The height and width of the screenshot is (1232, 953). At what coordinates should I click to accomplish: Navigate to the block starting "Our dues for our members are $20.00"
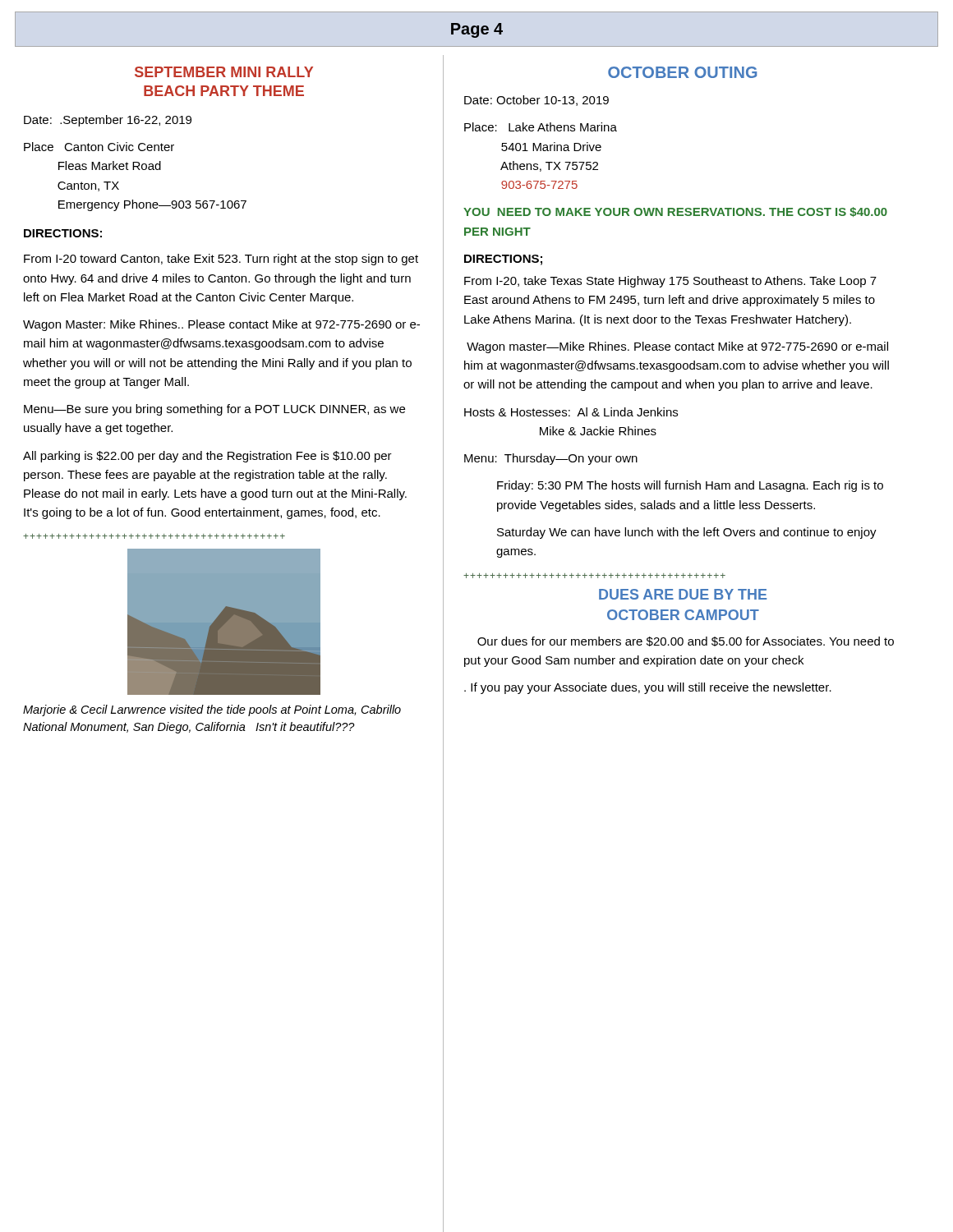pos(683,651)
